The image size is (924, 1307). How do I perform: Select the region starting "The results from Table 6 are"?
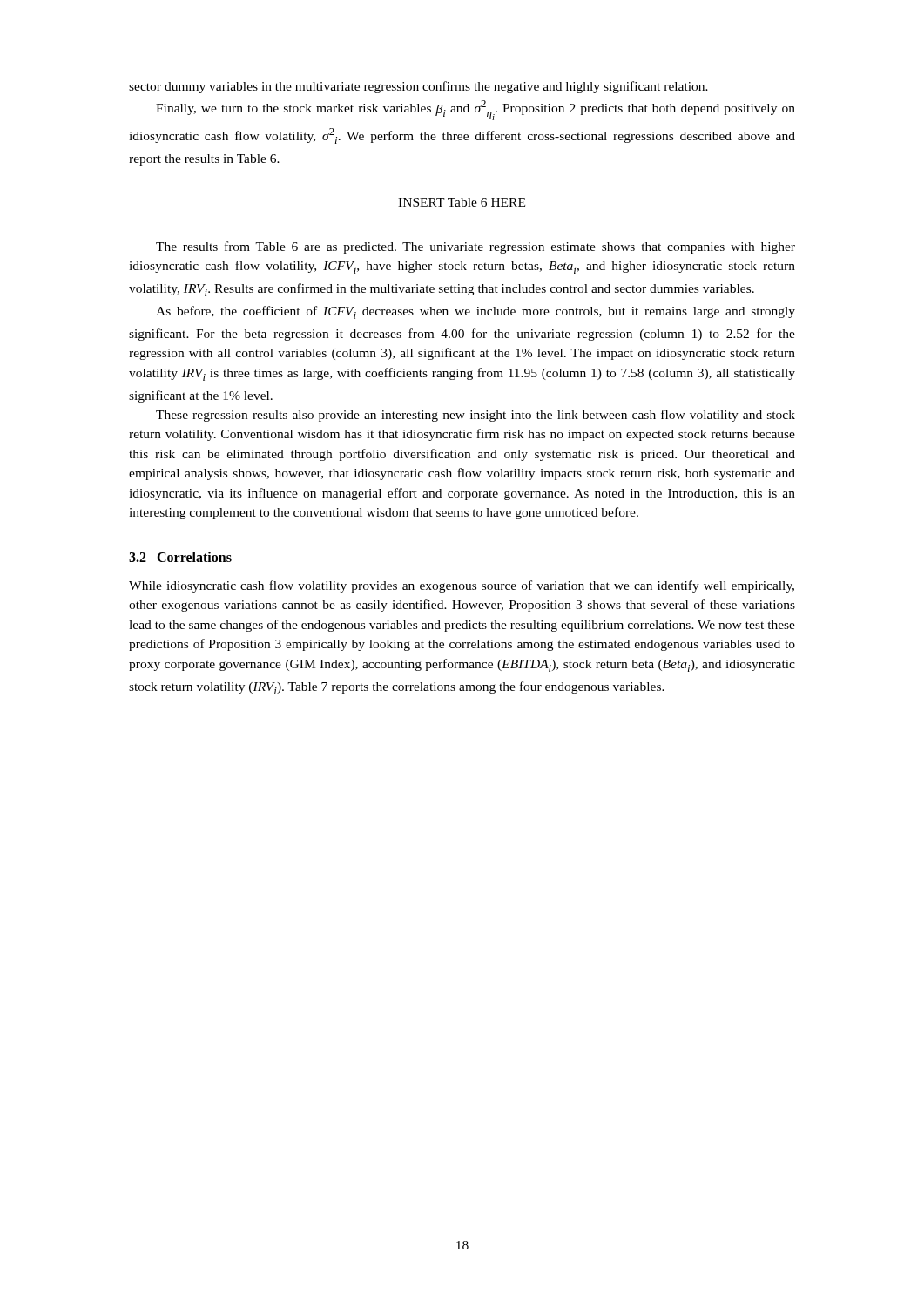(462, 380)
